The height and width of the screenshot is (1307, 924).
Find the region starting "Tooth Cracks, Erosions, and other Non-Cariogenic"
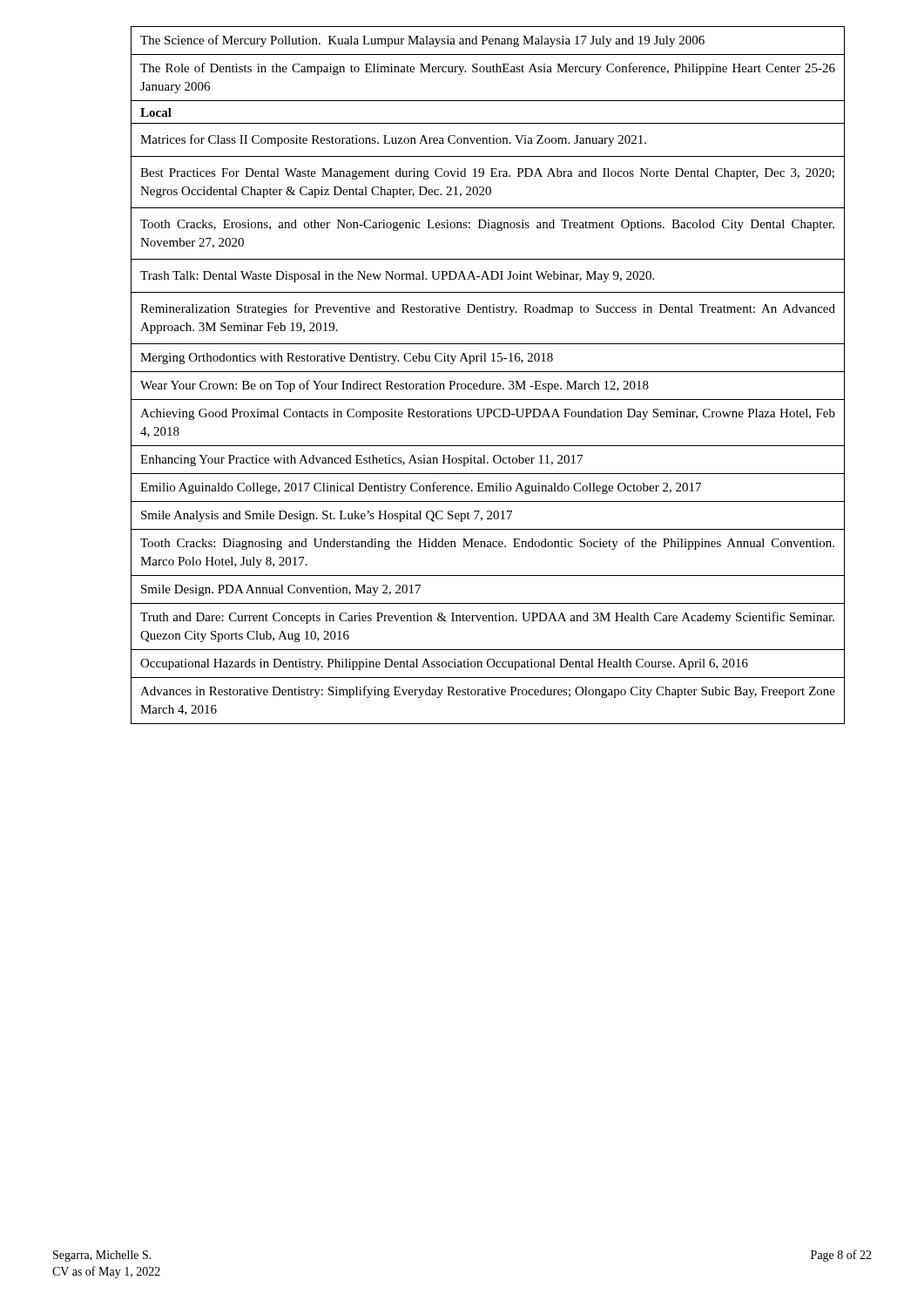click(x=488, y=233)
